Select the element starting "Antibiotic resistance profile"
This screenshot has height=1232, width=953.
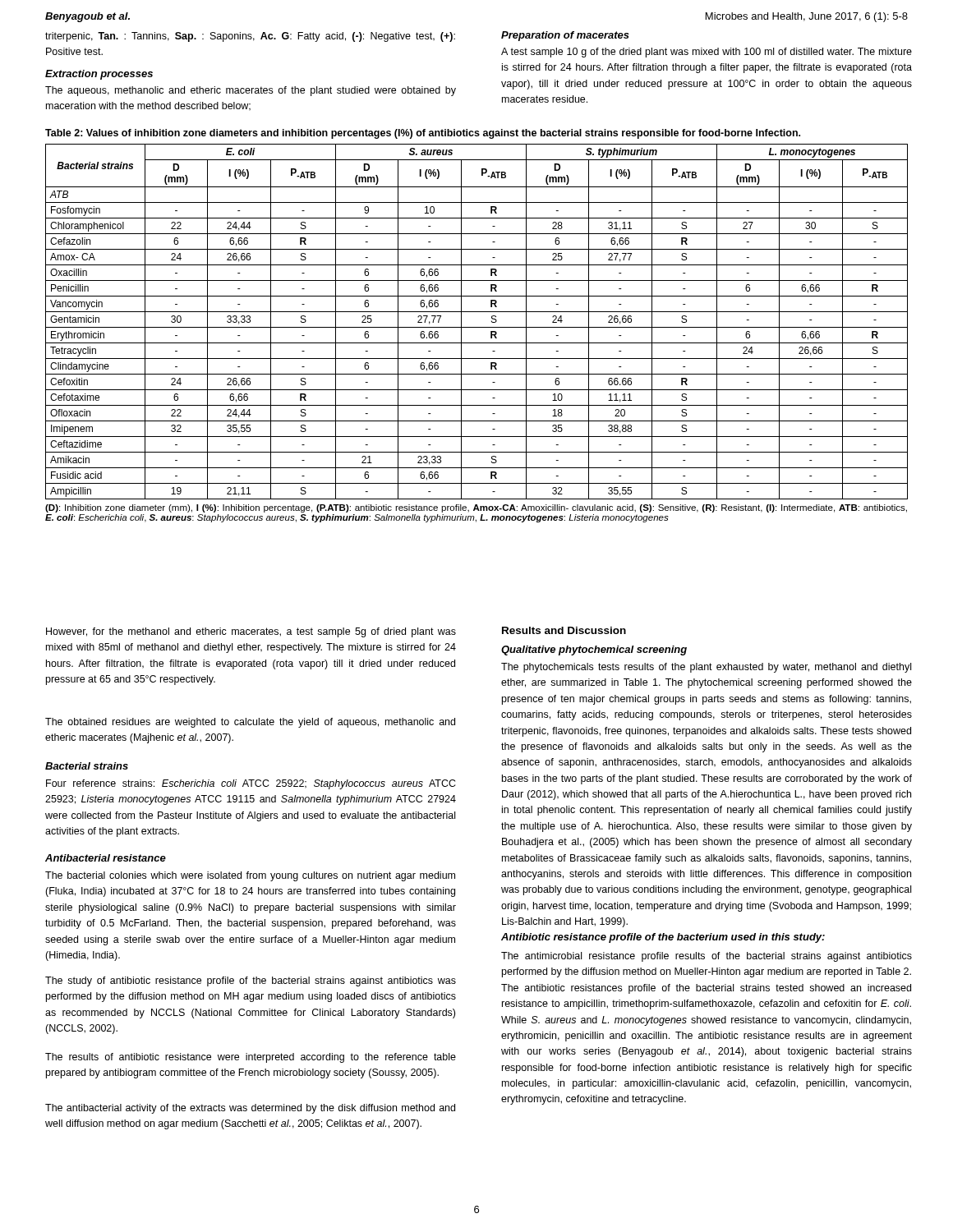[663, 937]
